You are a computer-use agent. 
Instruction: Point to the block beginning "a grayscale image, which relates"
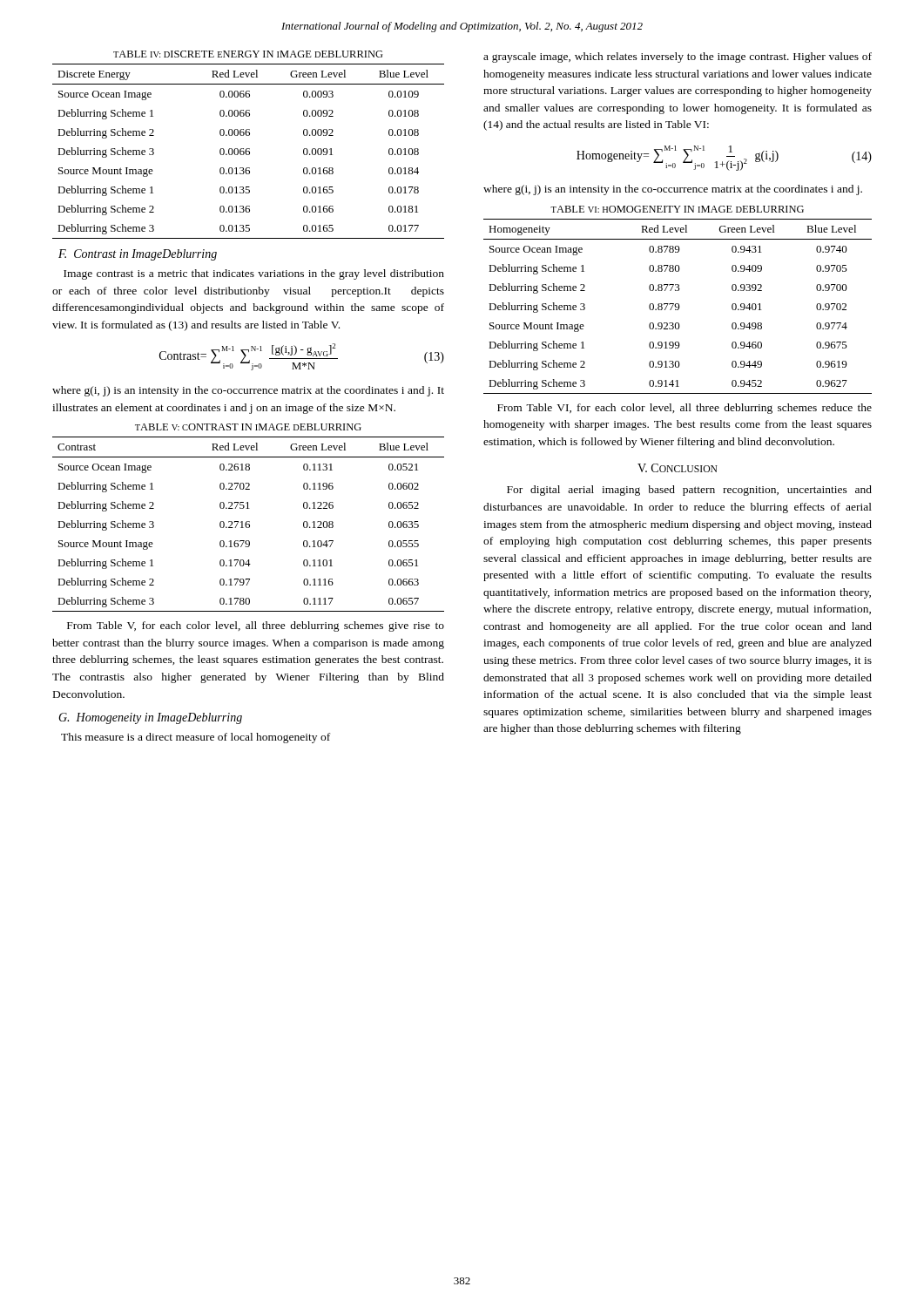(x=678, y=90)
